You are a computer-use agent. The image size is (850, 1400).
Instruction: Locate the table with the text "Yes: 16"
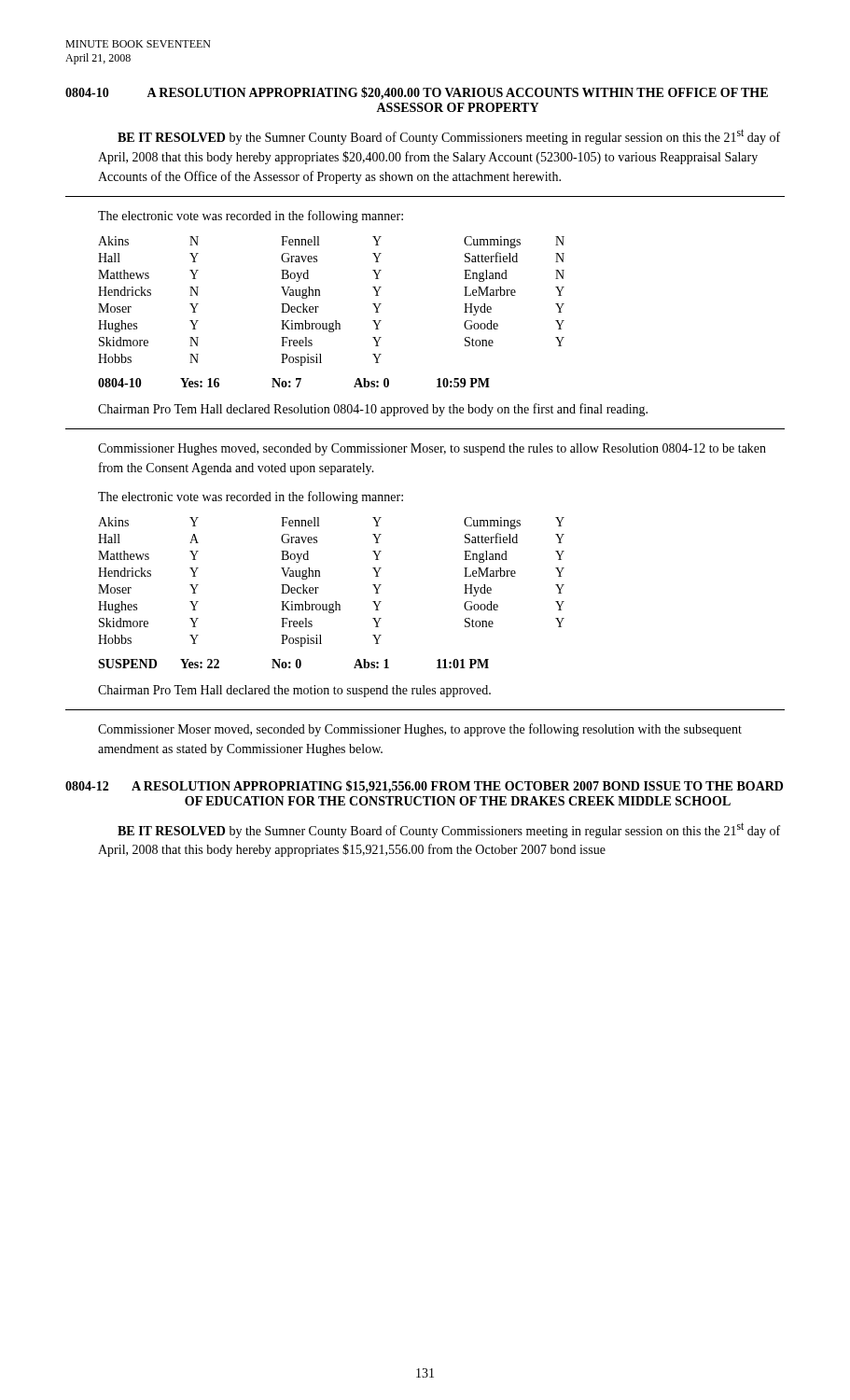[x=441, y=383]
